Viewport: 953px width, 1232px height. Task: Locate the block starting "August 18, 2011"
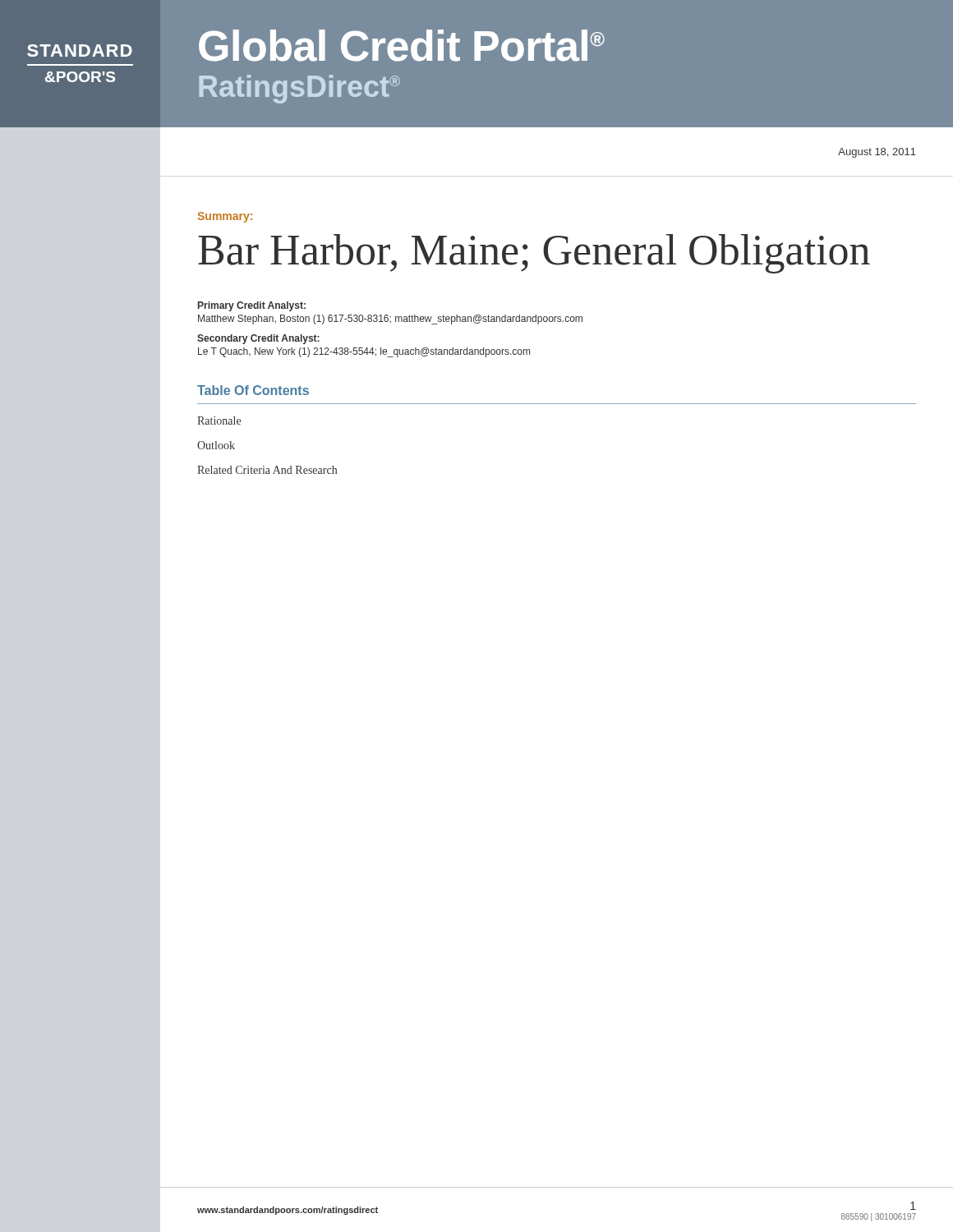877,152
